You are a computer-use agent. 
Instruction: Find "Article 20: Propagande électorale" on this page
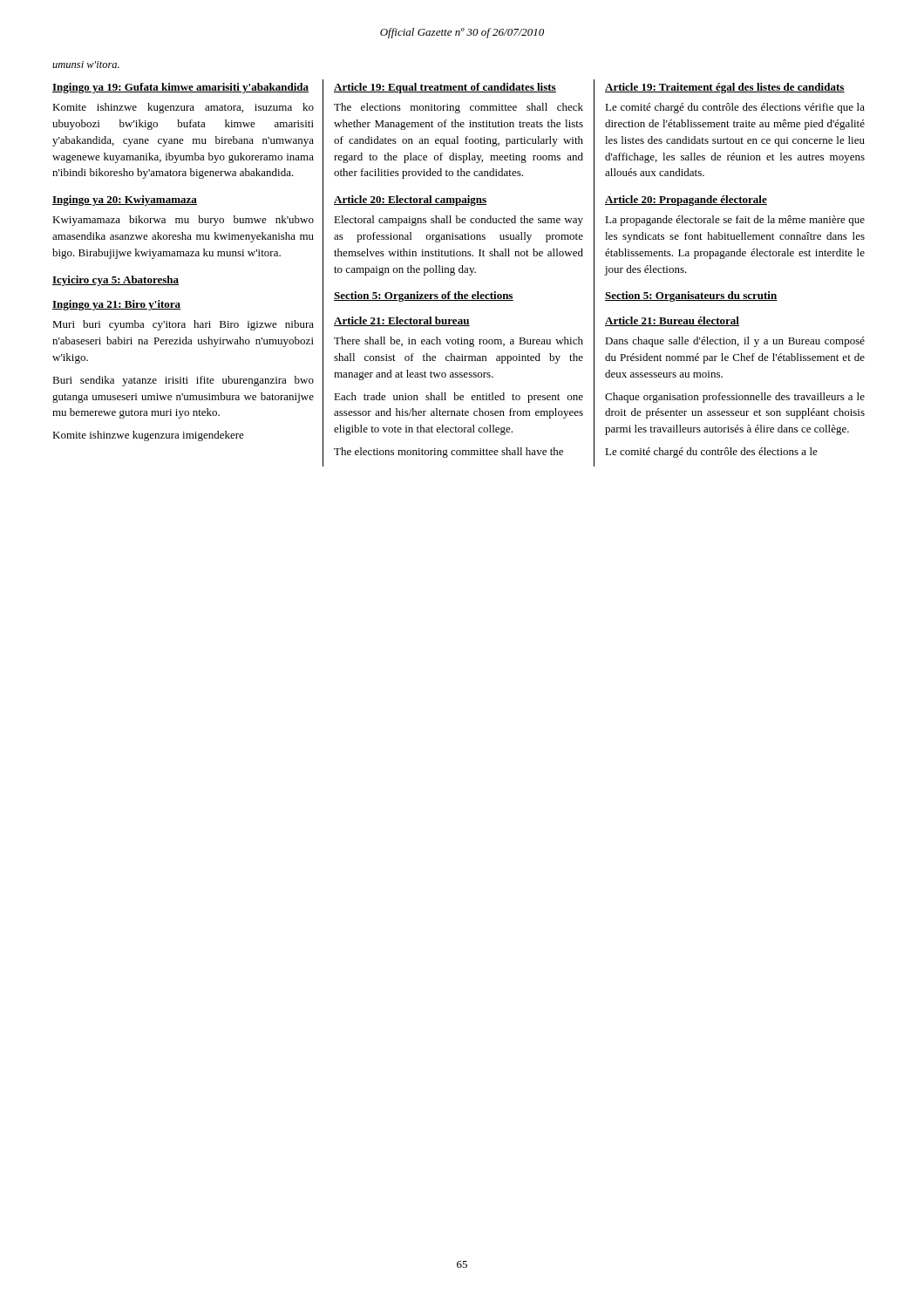click(x=686, y=199)
